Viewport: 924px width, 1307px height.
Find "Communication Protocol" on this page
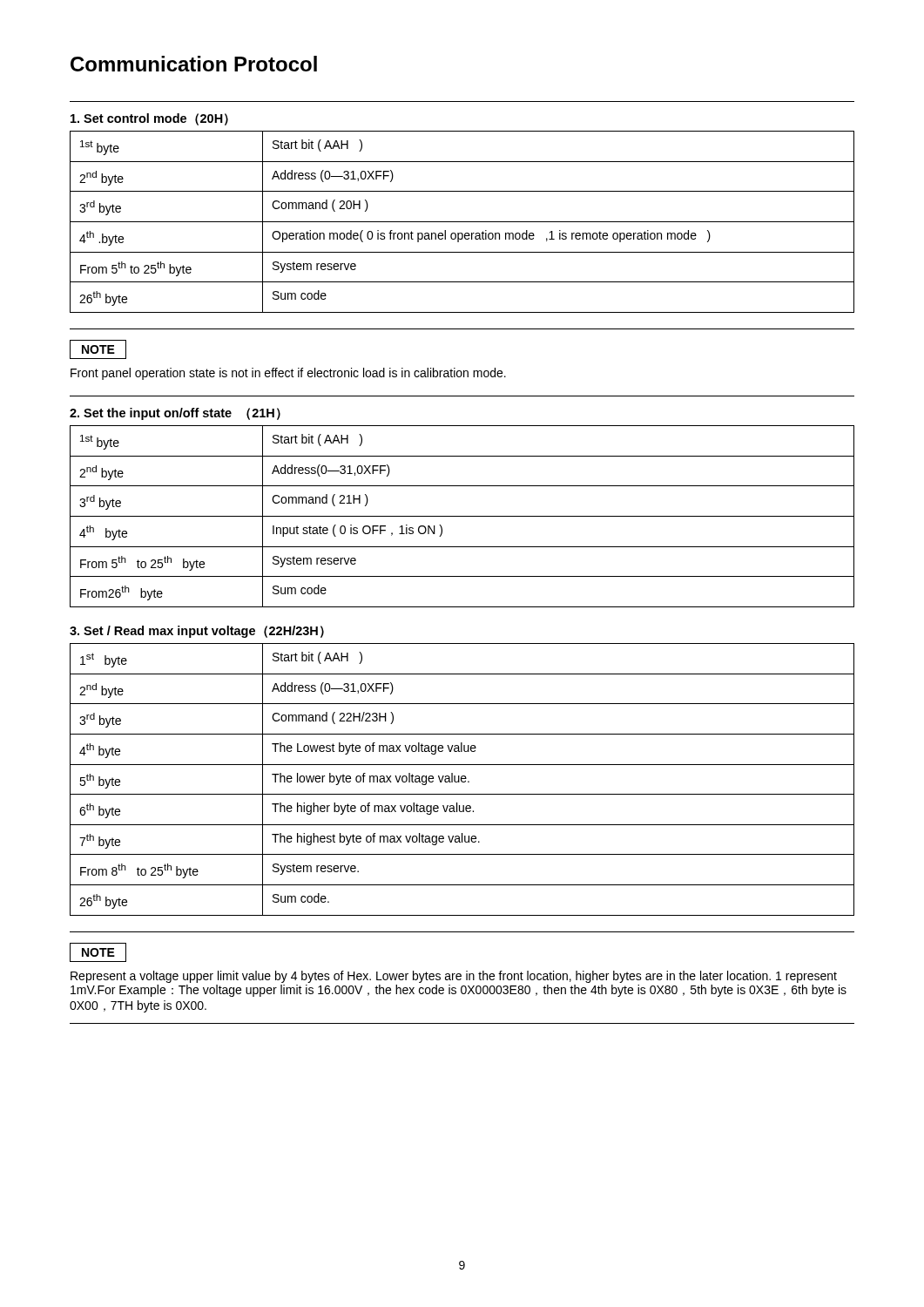pyautogui.click(x=194, y=64)
